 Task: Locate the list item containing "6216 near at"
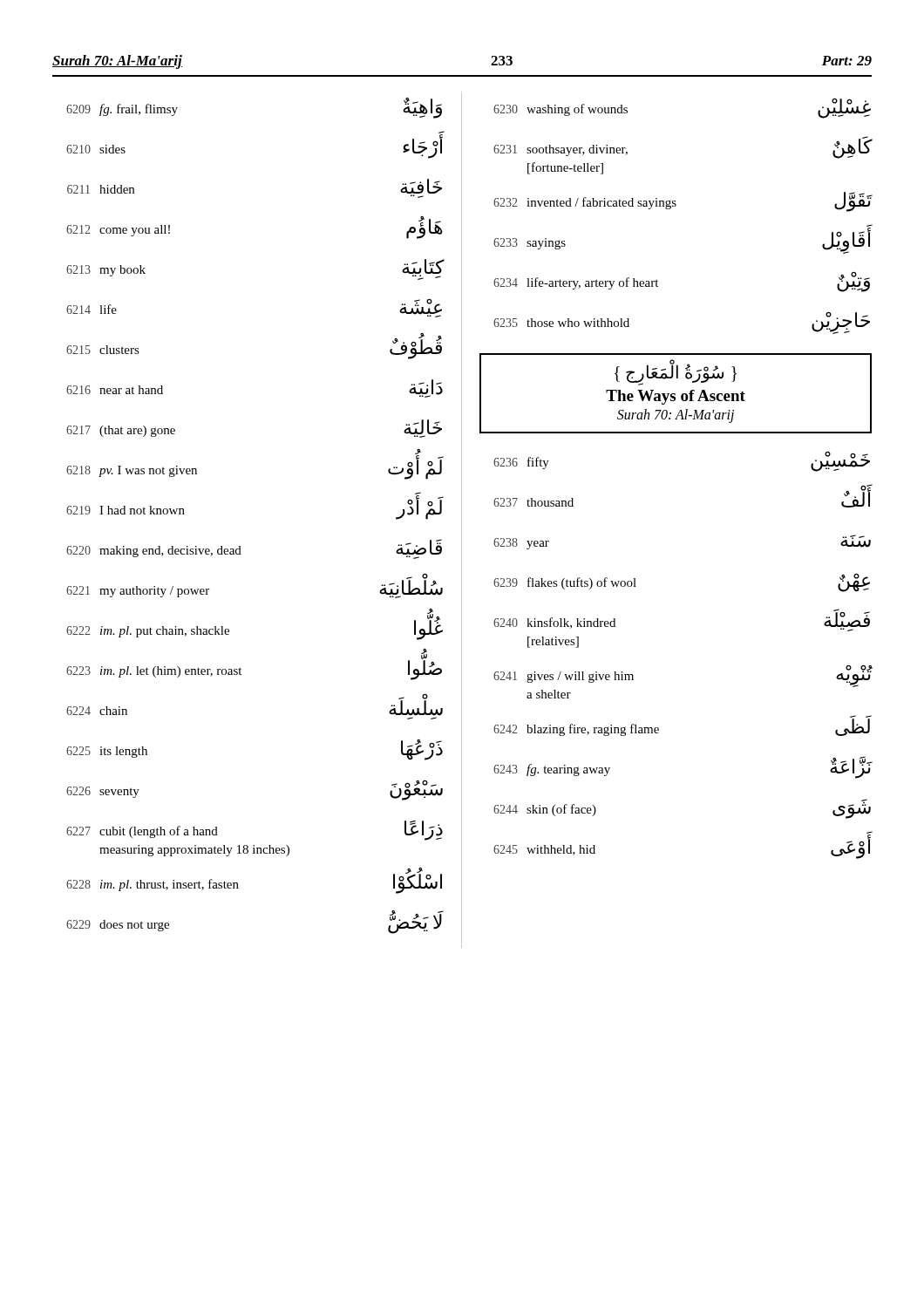(129, 388)
